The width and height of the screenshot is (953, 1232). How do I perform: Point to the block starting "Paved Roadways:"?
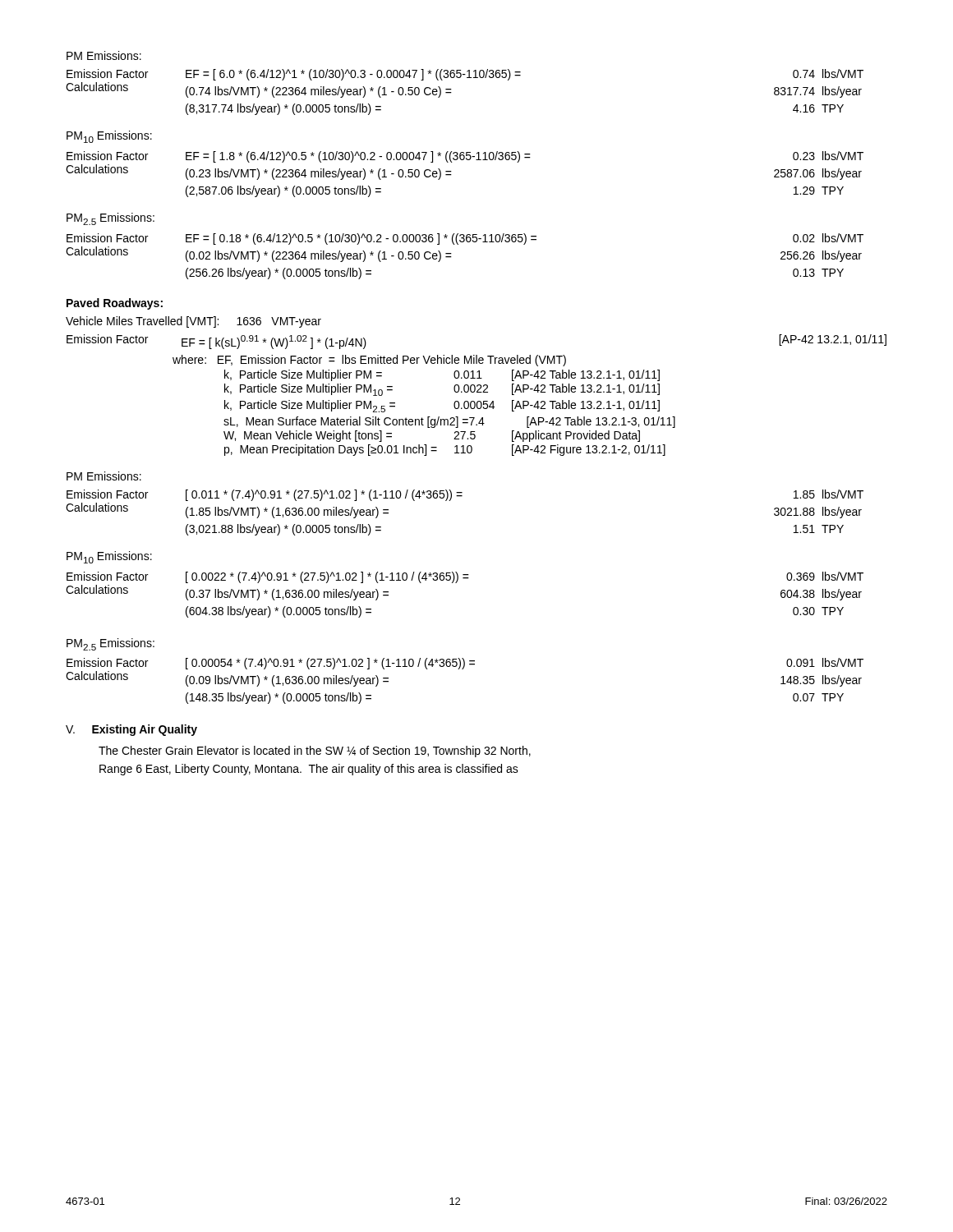(115, 303)
